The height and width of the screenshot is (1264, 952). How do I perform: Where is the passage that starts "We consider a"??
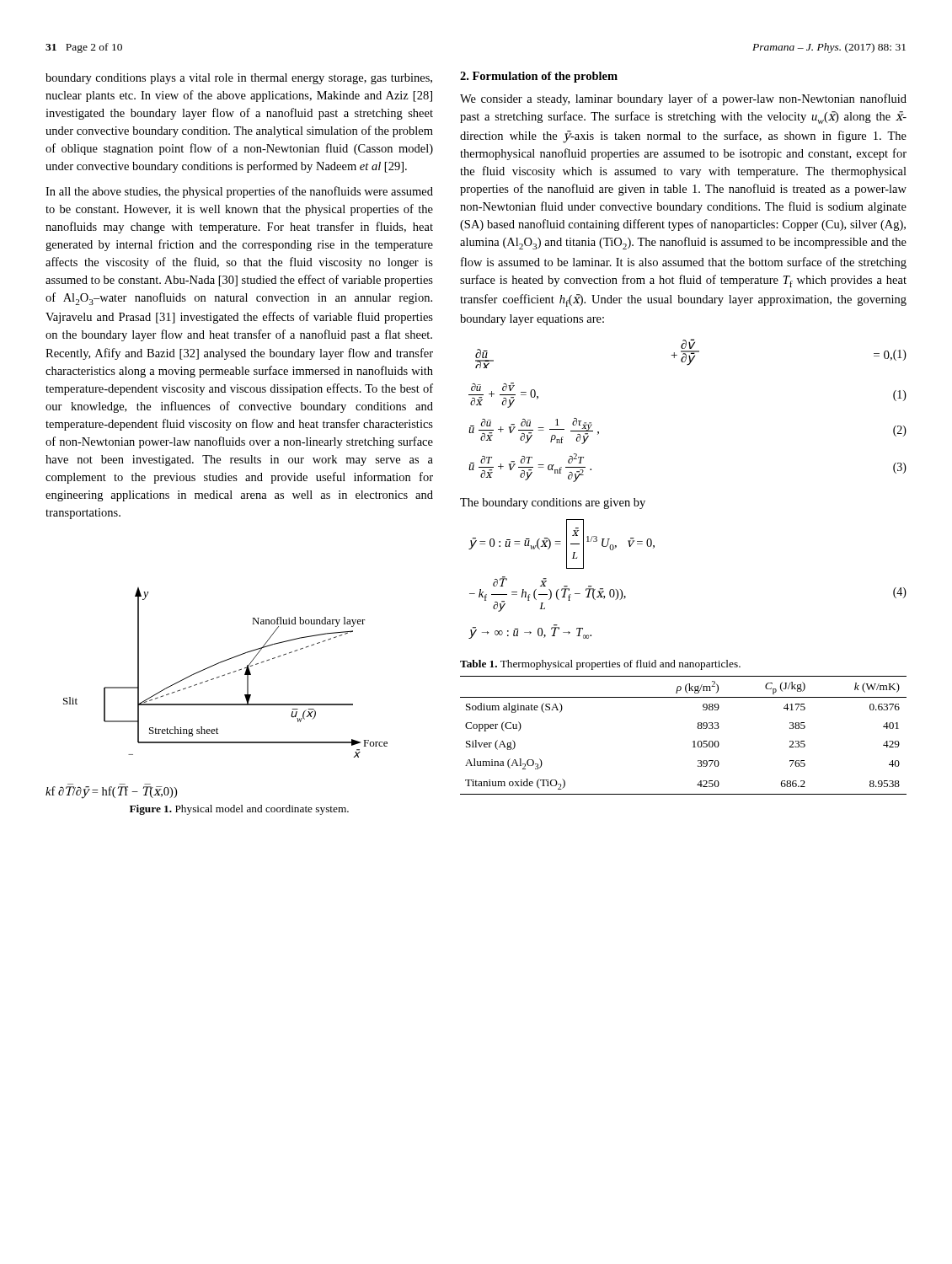tap(683, 209)
